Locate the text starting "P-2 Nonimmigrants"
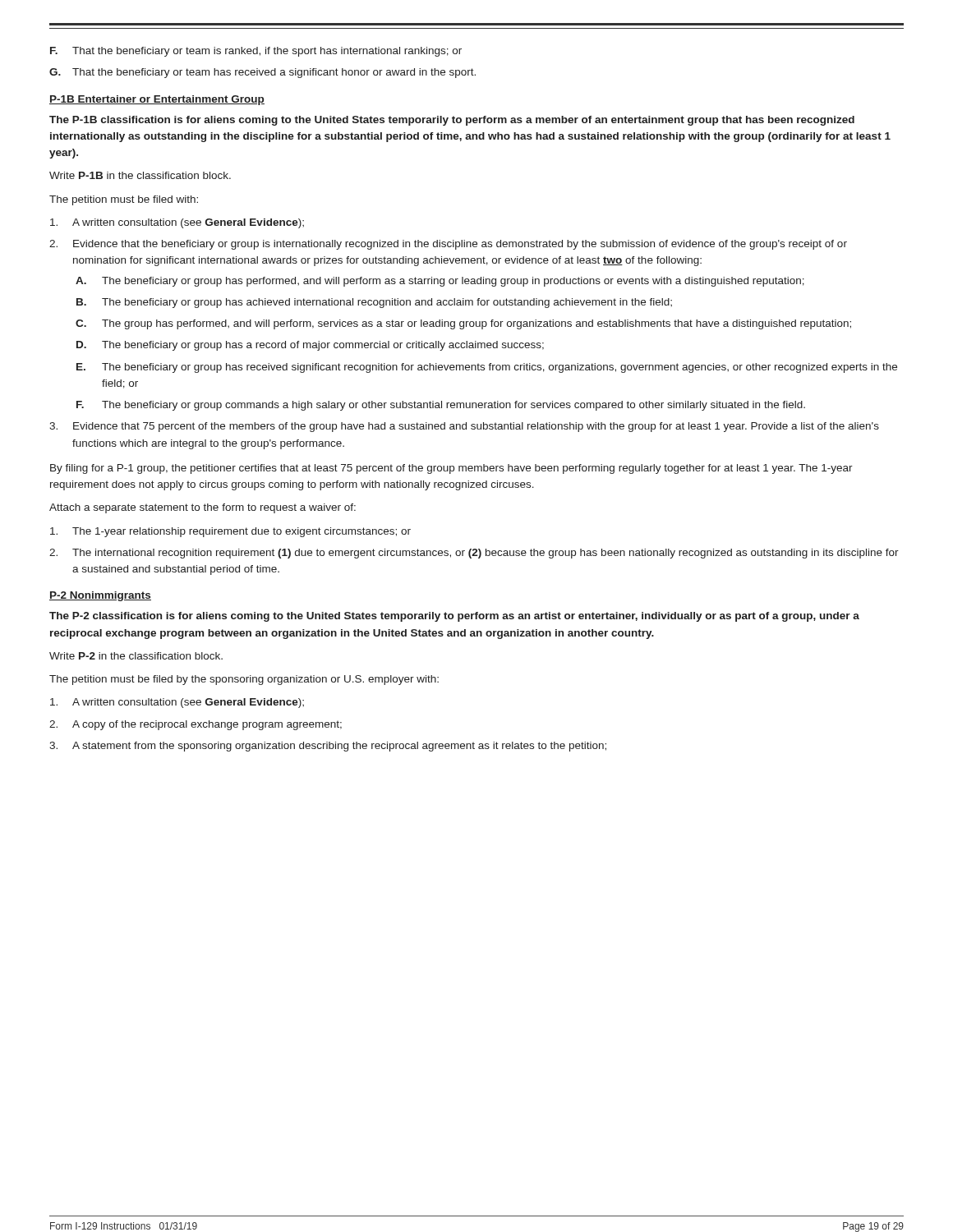 point(100,595)
